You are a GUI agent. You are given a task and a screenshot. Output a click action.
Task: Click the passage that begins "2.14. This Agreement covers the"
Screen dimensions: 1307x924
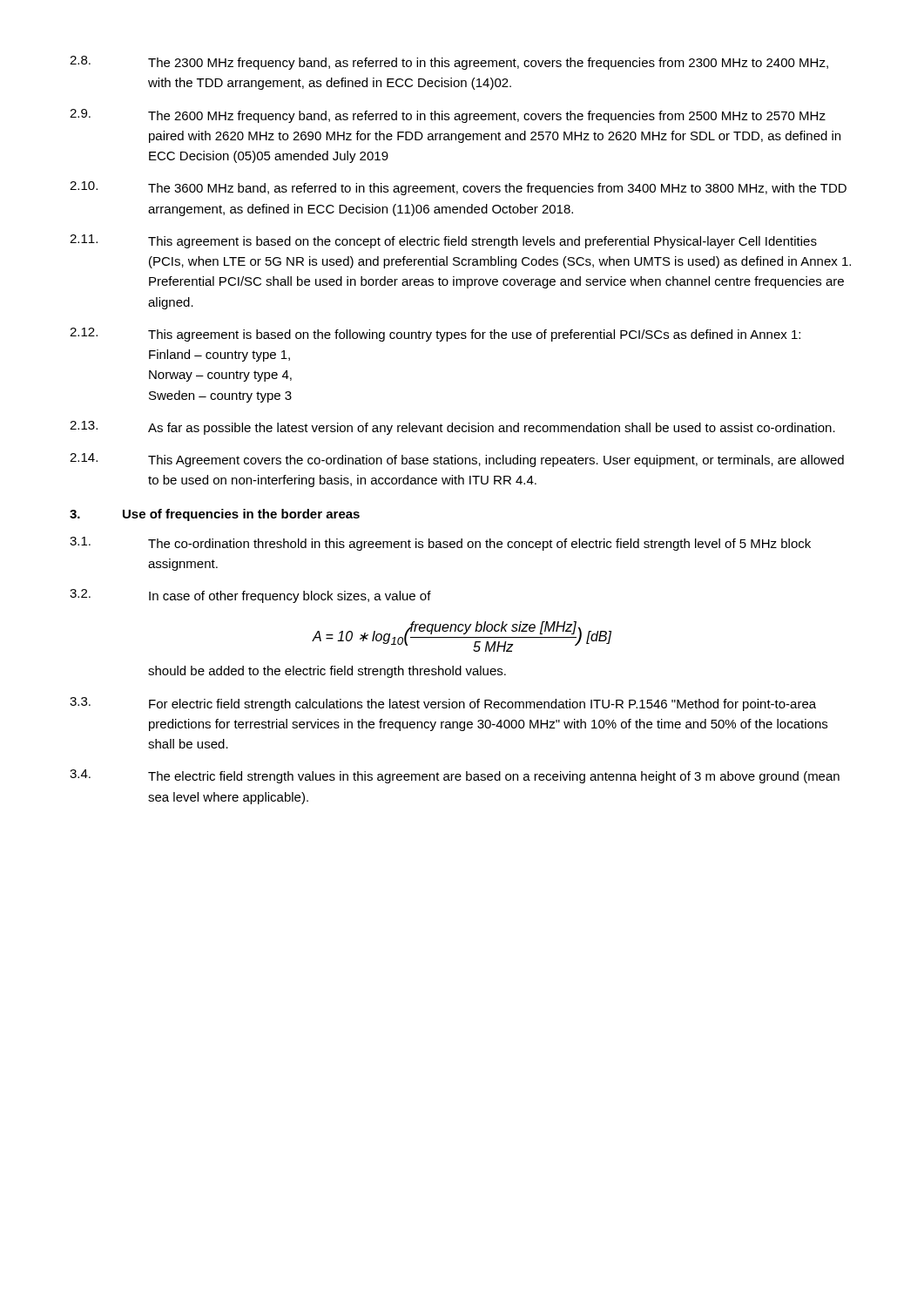click(462, 470)
